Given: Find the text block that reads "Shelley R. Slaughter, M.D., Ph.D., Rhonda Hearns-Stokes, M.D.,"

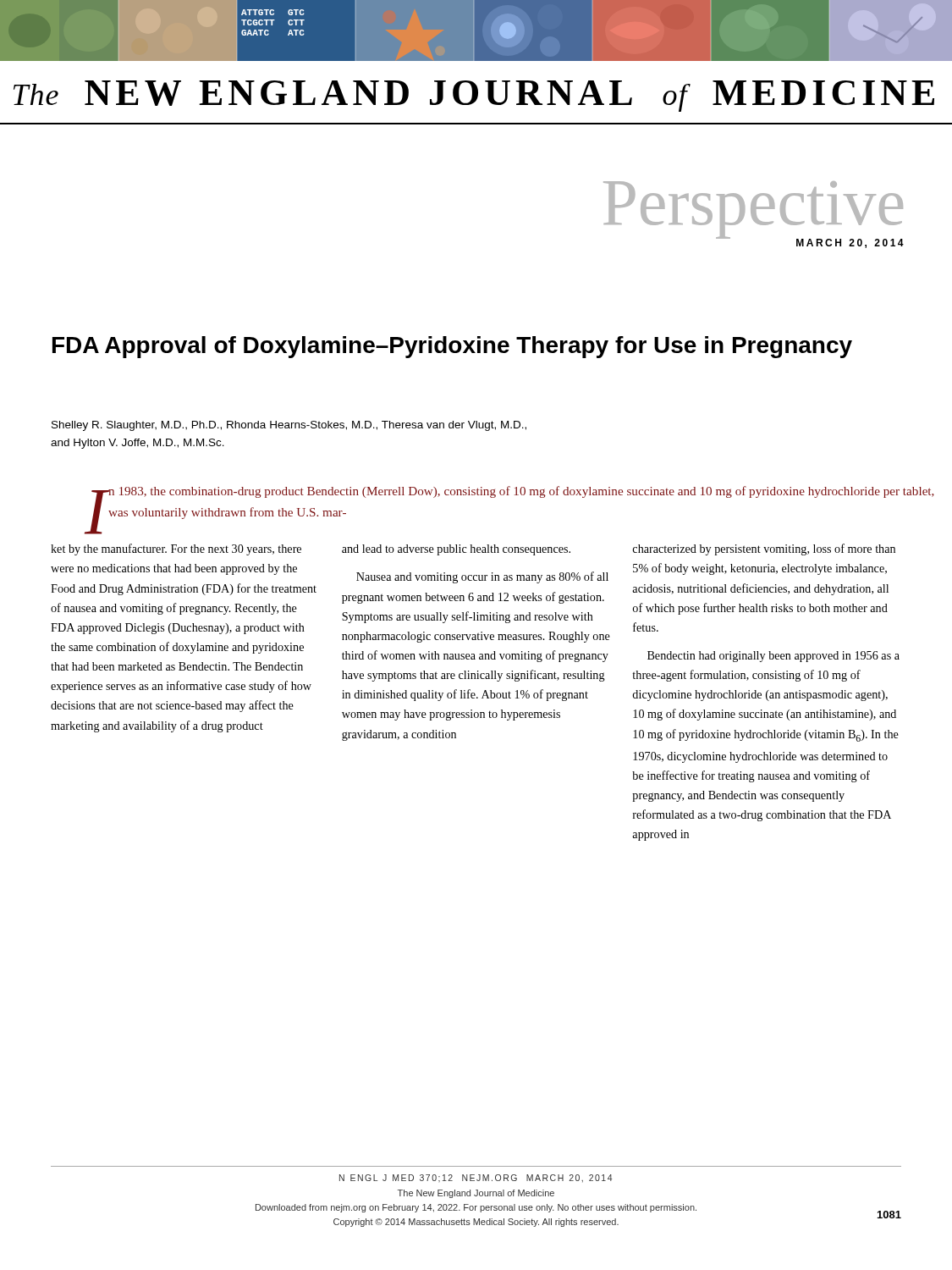Looking at the screenshot, I should (x=289, y=433).
